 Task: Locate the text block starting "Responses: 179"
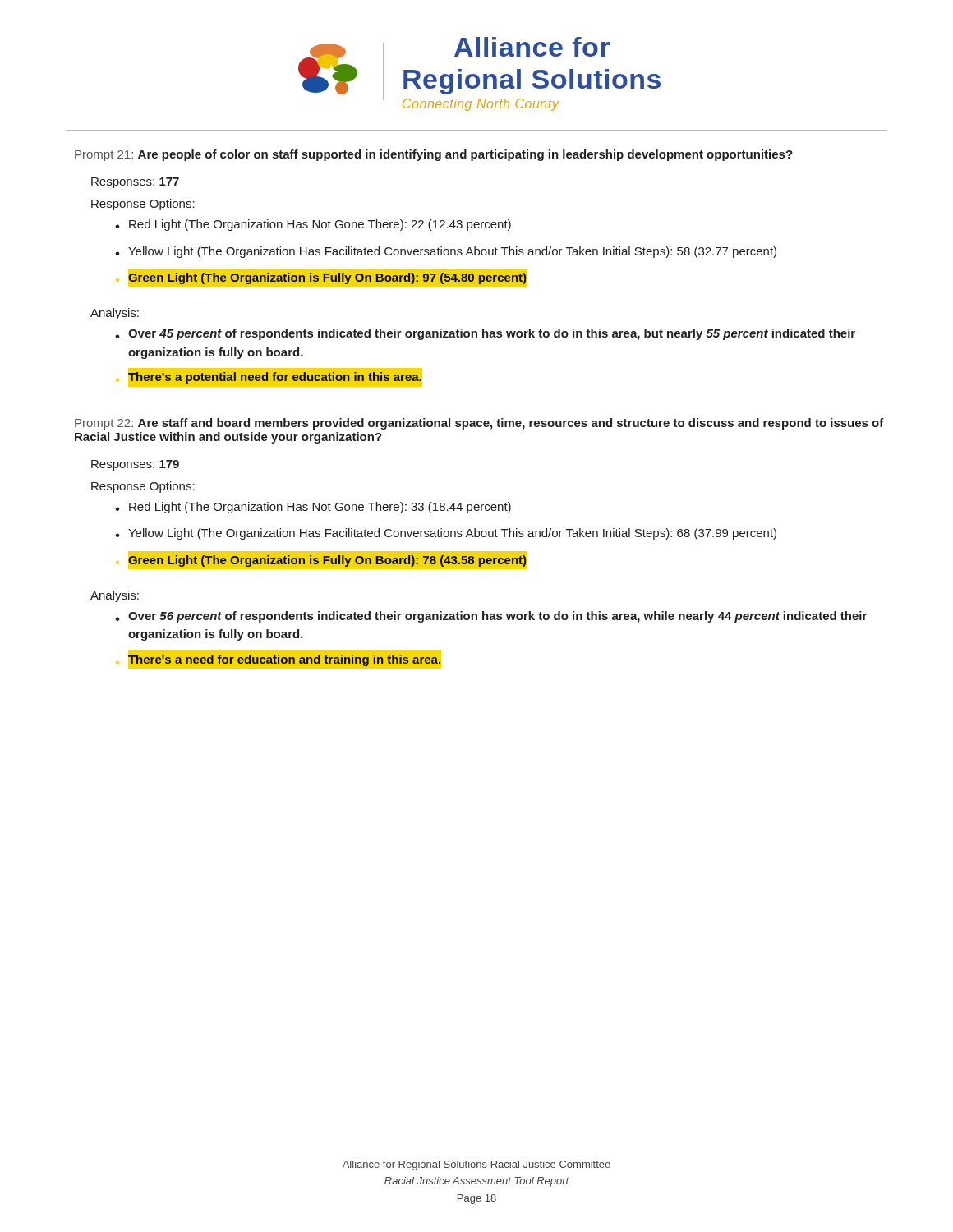pos(135,463)
